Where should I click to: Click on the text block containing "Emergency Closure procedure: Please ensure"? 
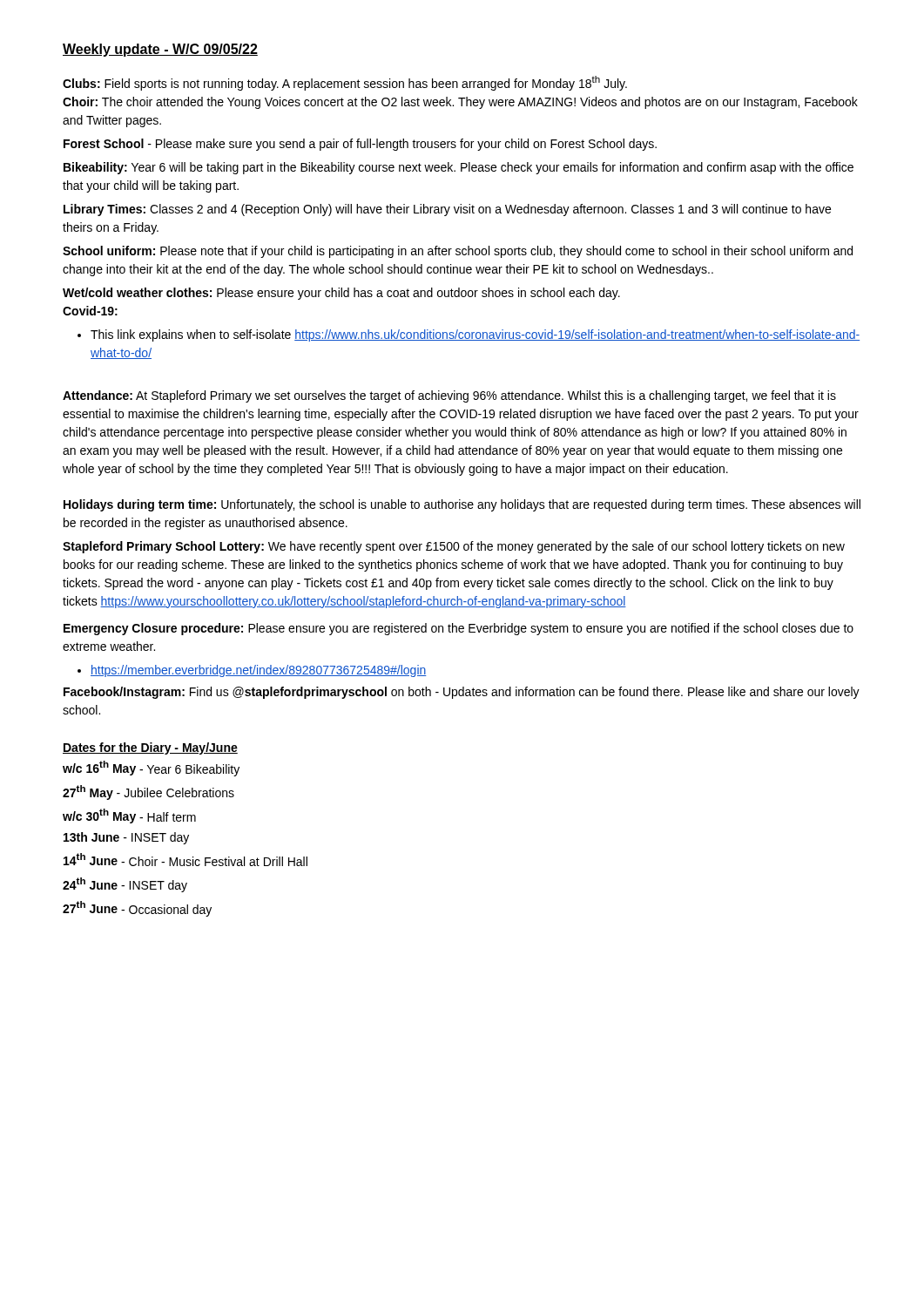(458, 637)
